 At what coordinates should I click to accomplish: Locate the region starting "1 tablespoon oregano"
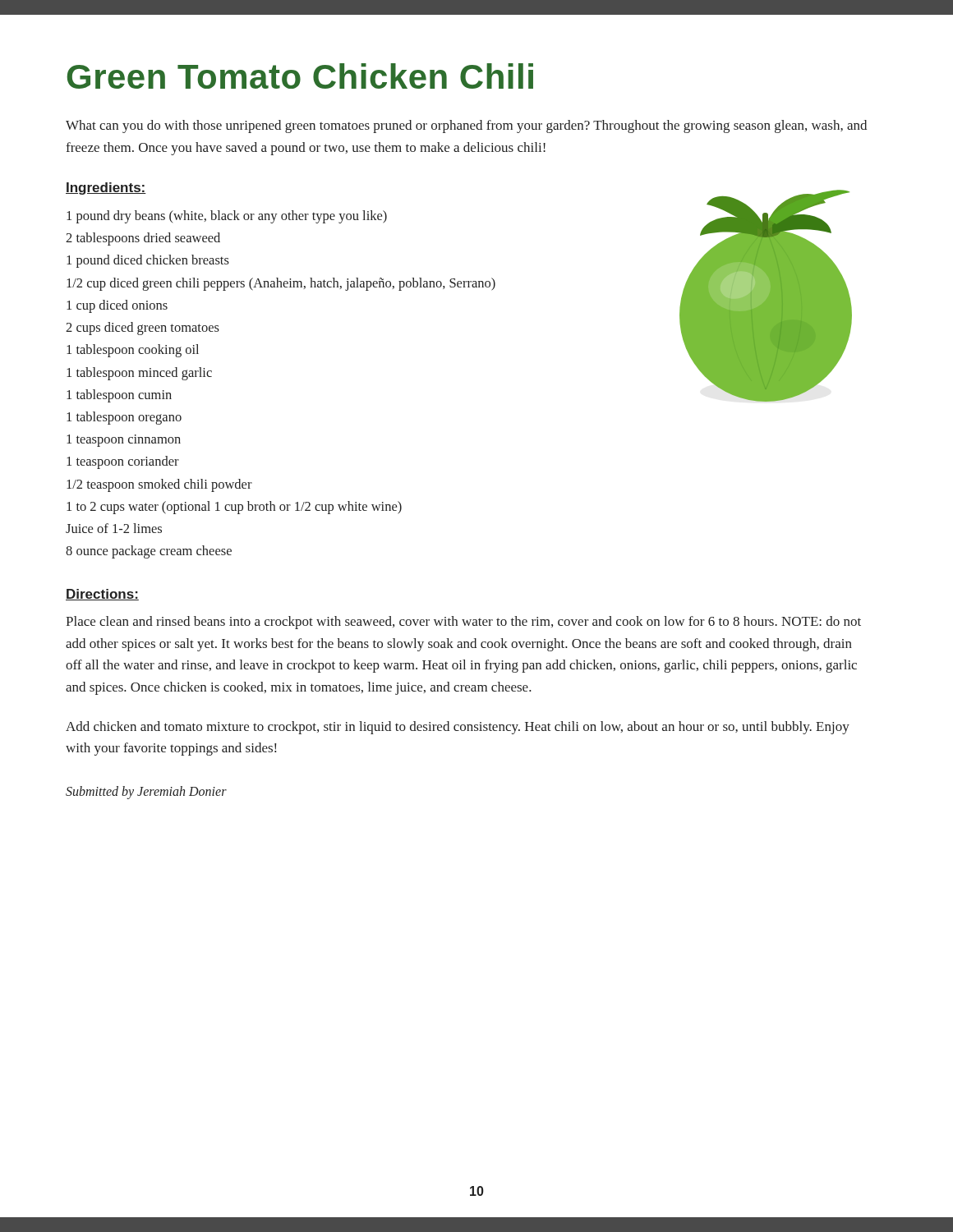click(x=124, y=417)
